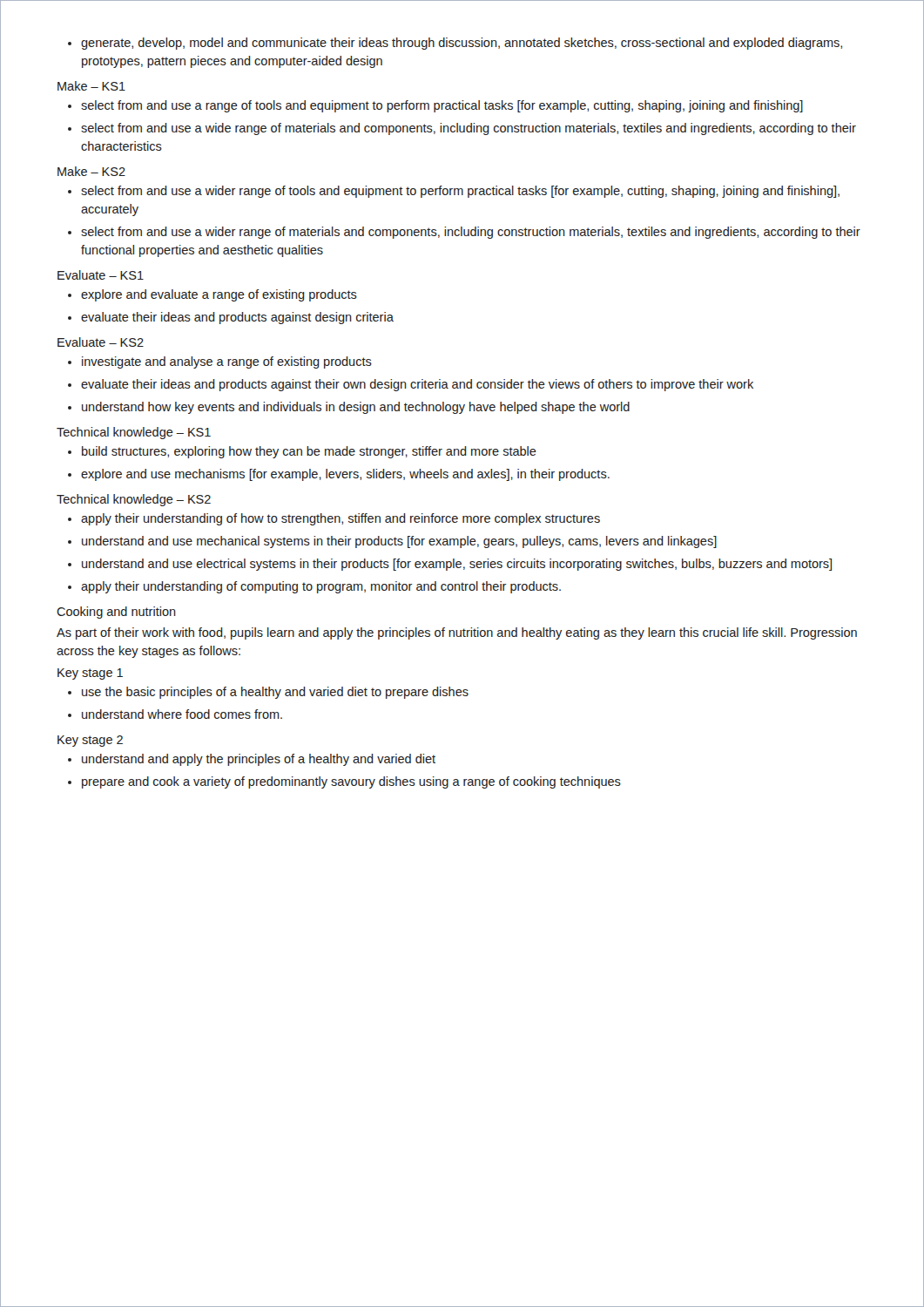Locate the block of text that opens with "select from and use a wider range of"
The width and height of the screenshot is (924, 1307).
(462, 221)
